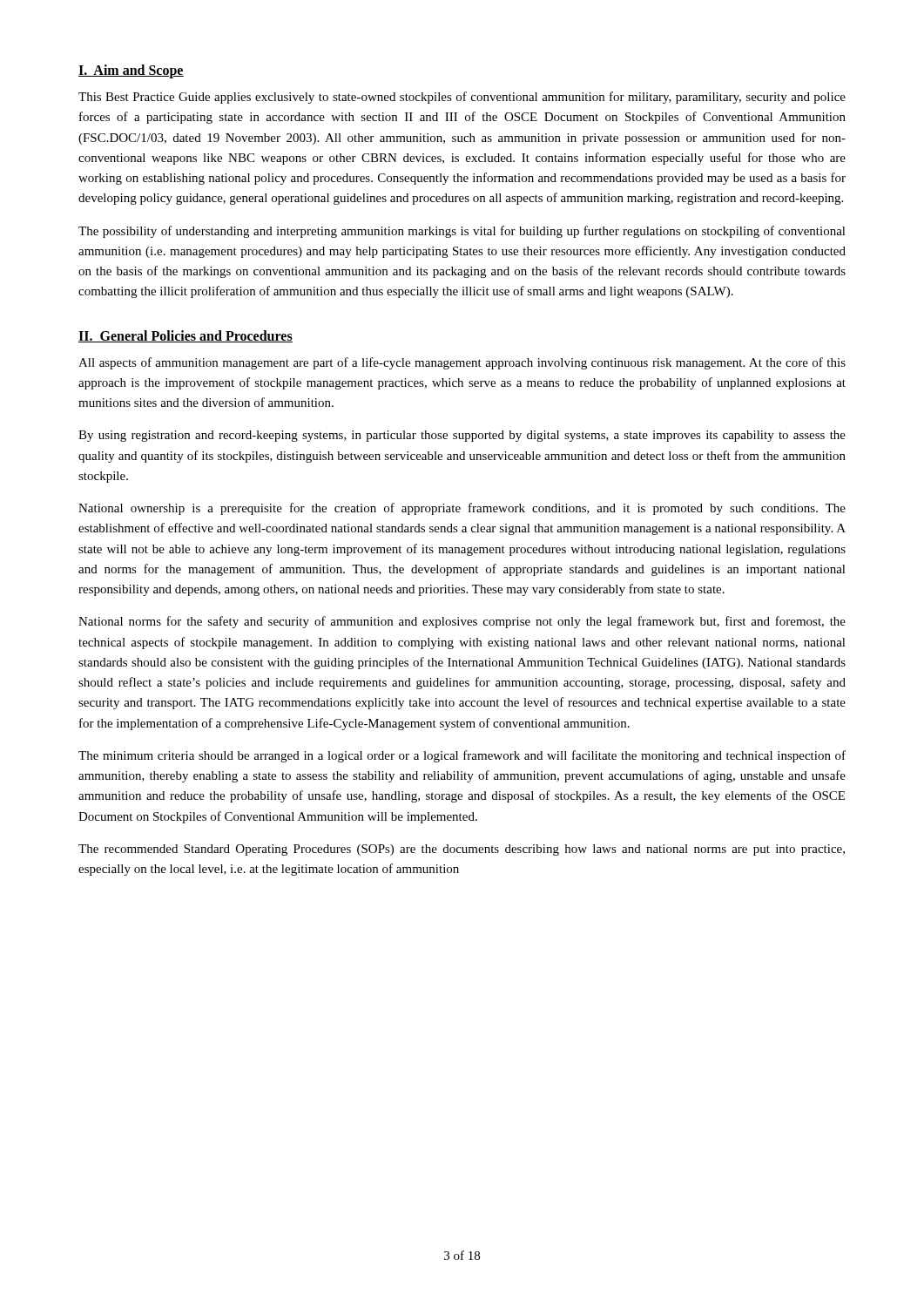Navigate to the element starting "All aspects of"
The height and width of the screenshot is (1307, 924).
[x=462, y=382]
